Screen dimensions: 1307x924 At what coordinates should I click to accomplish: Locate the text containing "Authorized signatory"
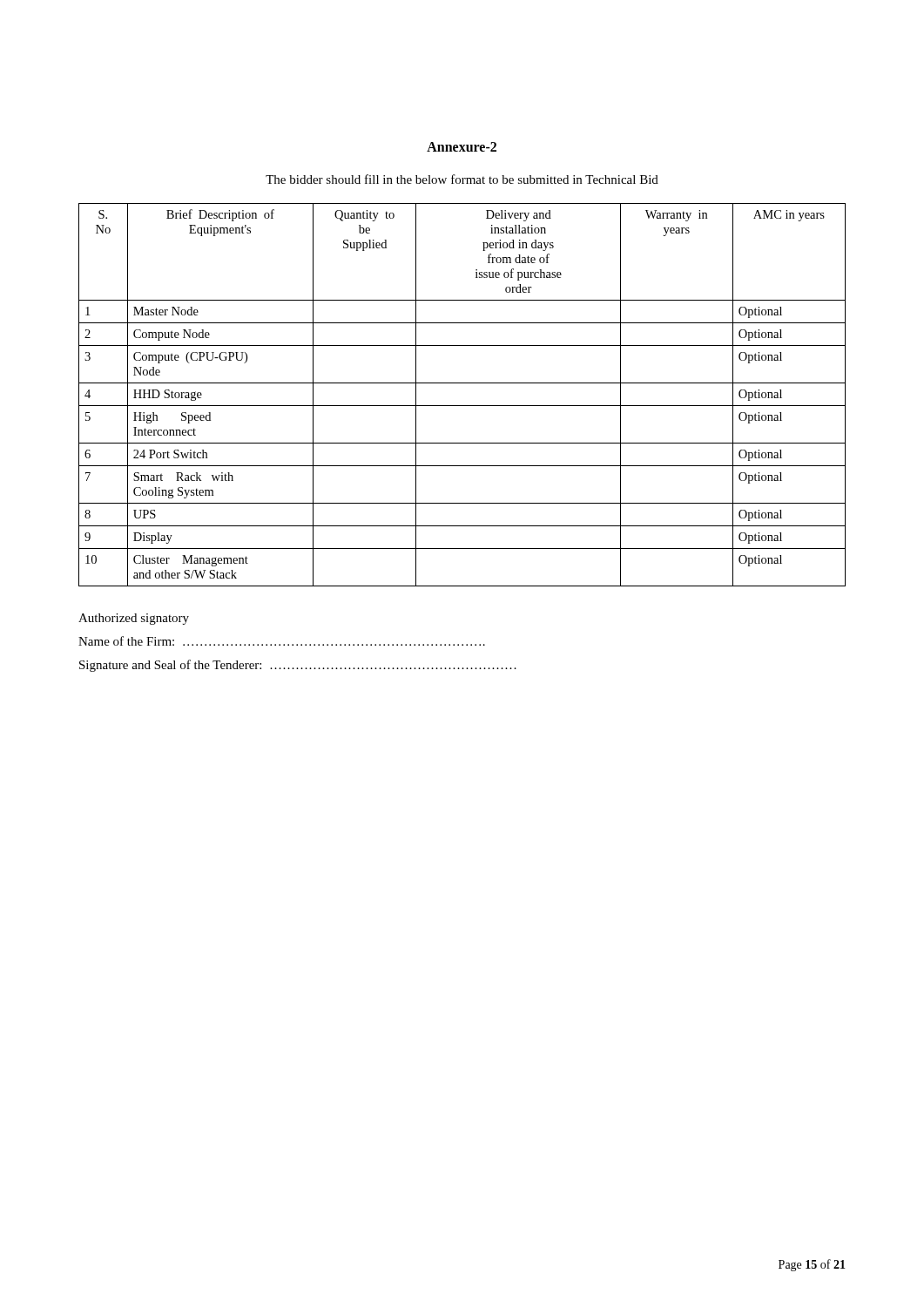[x=134, y=618]
